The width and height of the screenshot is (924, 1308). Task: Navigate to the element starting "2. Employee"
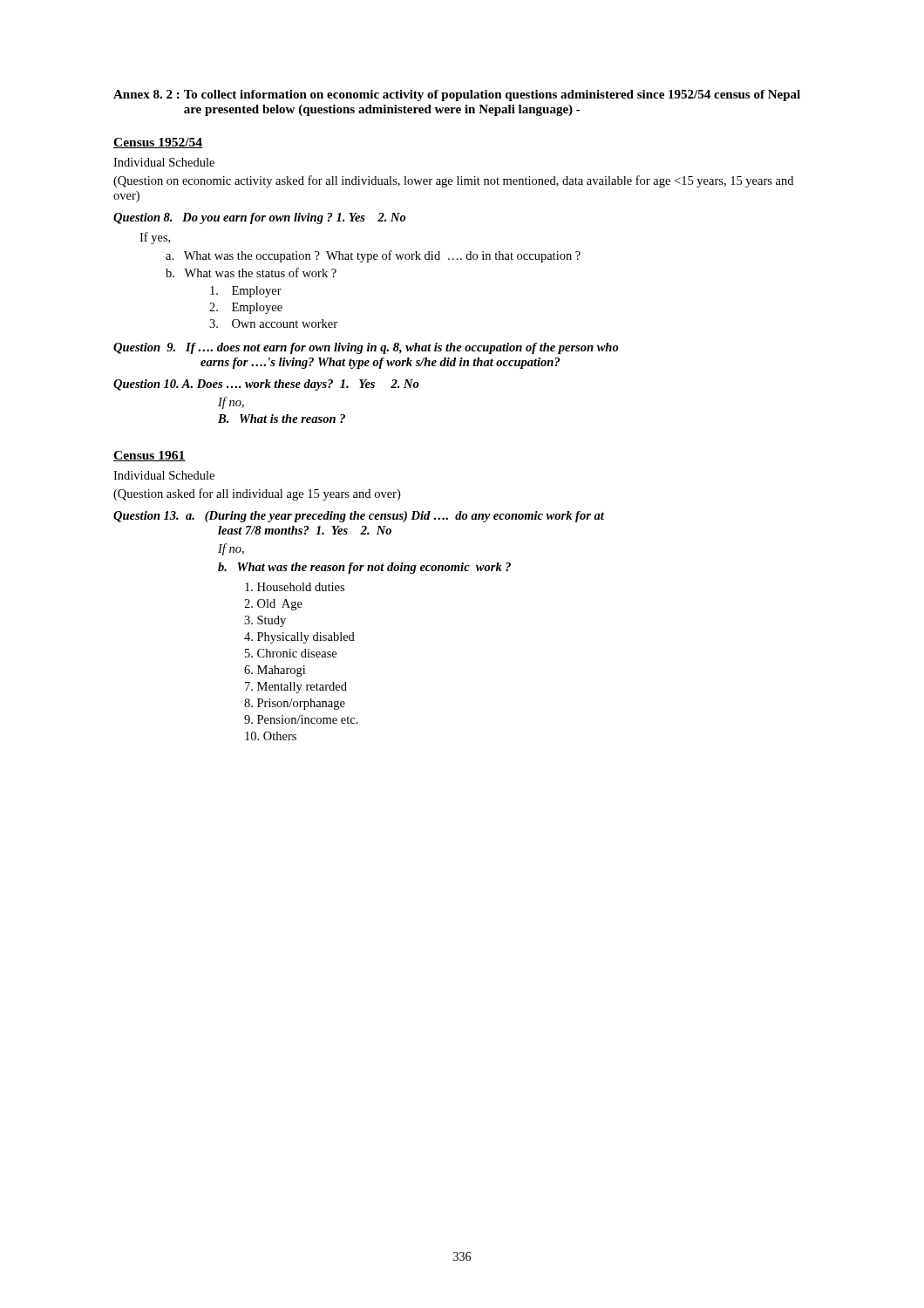pos(246,307)
